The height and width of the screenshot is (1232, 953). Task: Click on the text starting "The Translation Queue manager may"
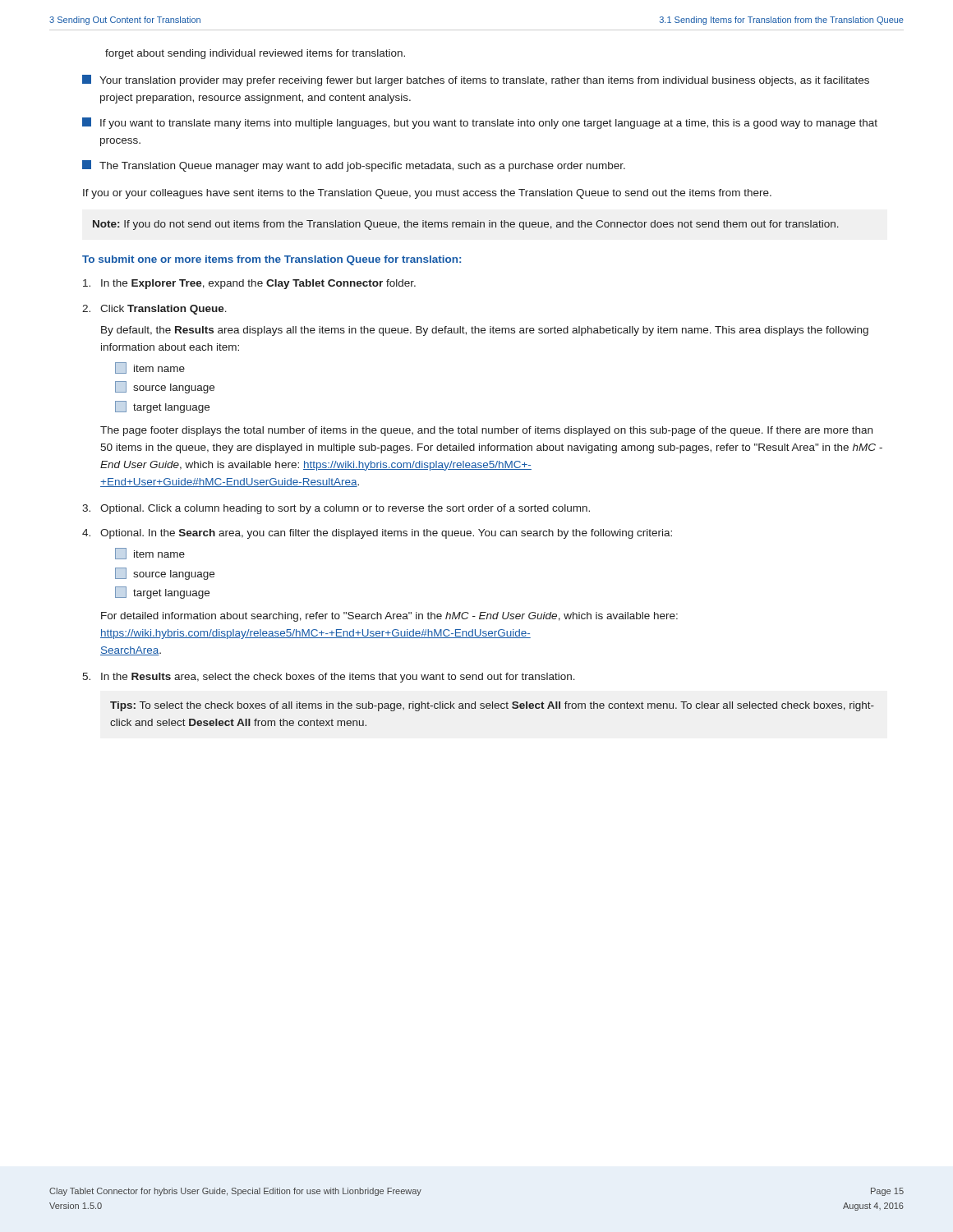pos(354,166)
